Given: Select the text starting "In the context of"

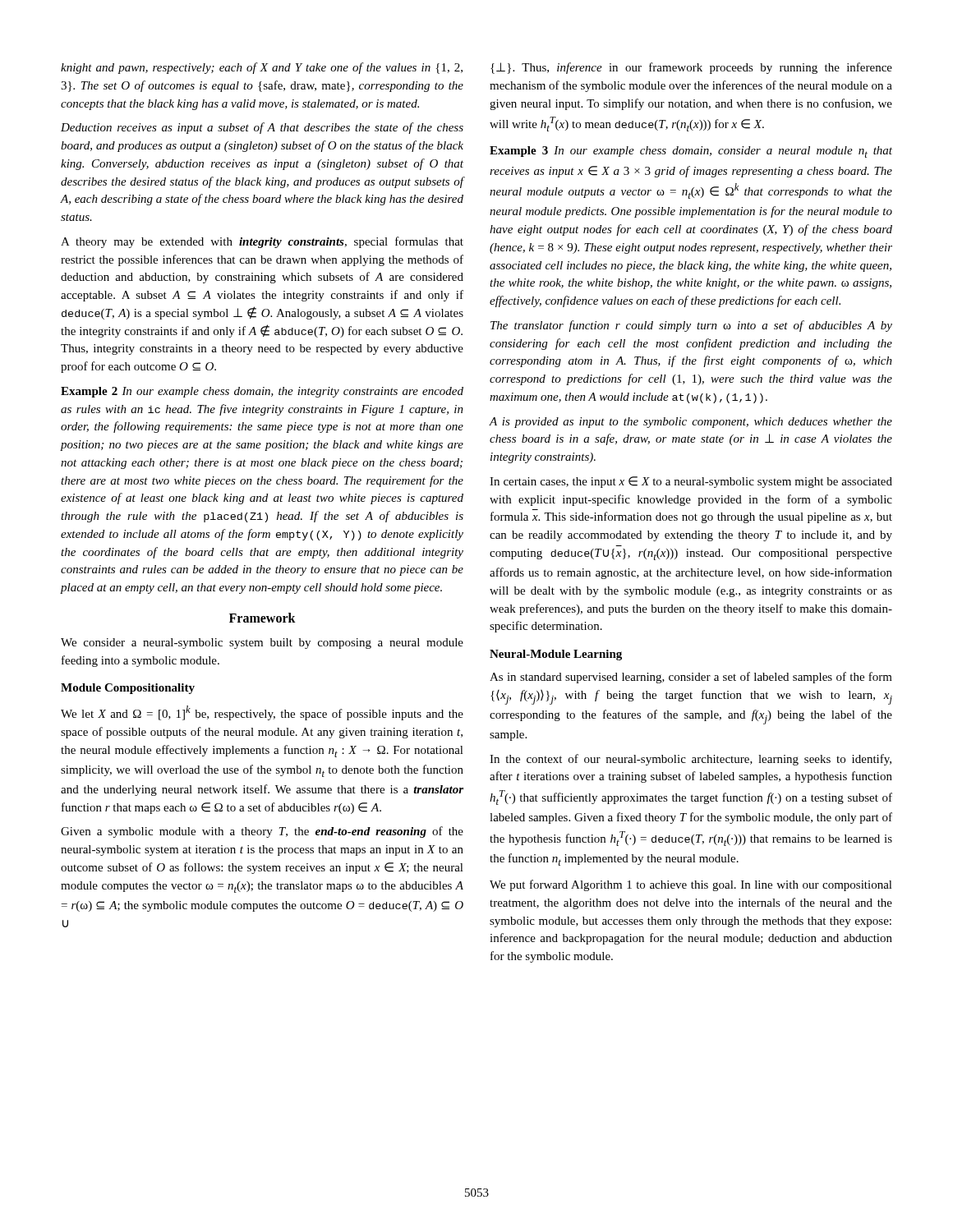Looking at the screenshot, I should pyautogui.click(x=691, y=810).
